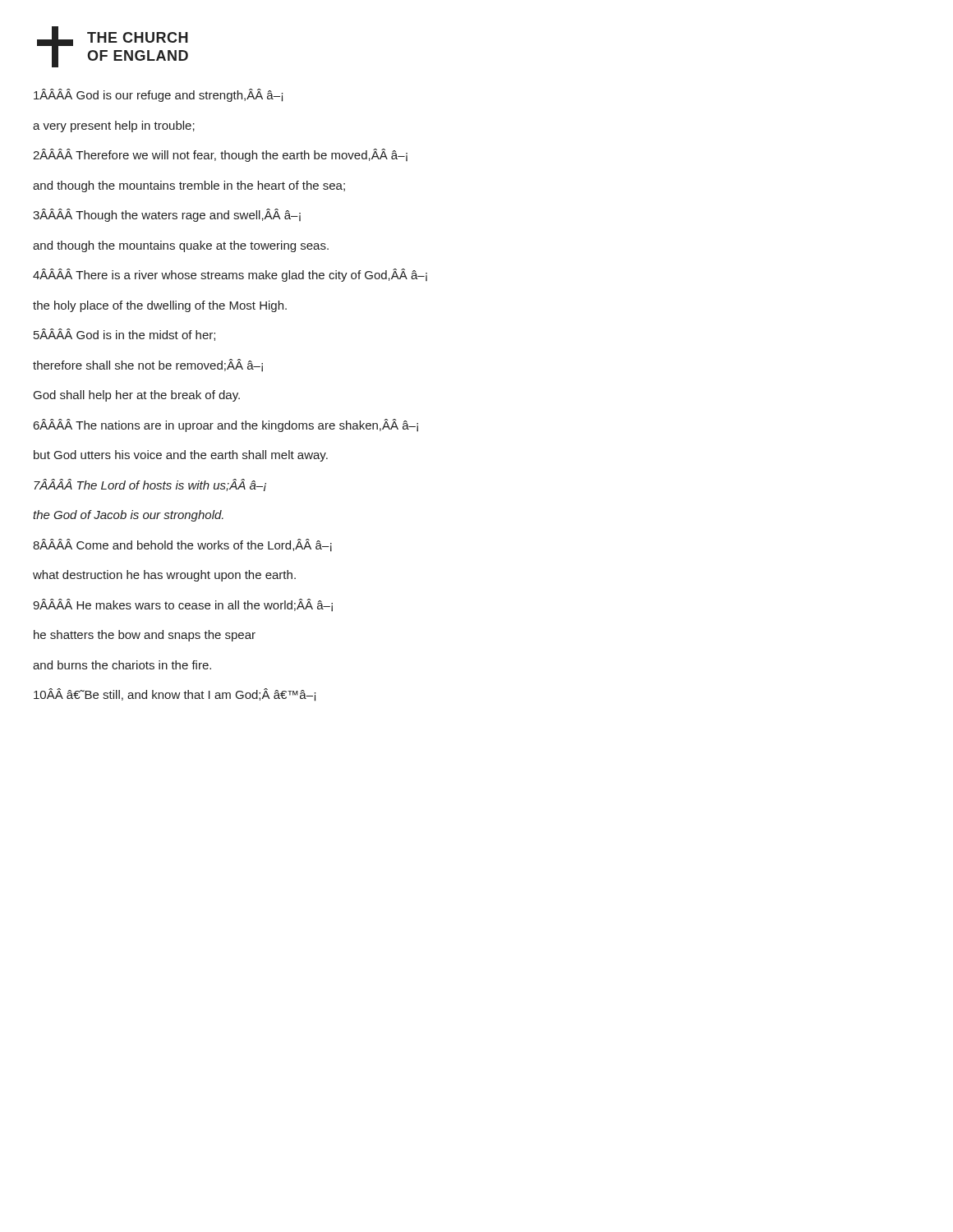953x1232 pixels.
Task: Locate the text block with the text "3ÂÂÂÂ Though the waters"
Action: click(167, 215)
